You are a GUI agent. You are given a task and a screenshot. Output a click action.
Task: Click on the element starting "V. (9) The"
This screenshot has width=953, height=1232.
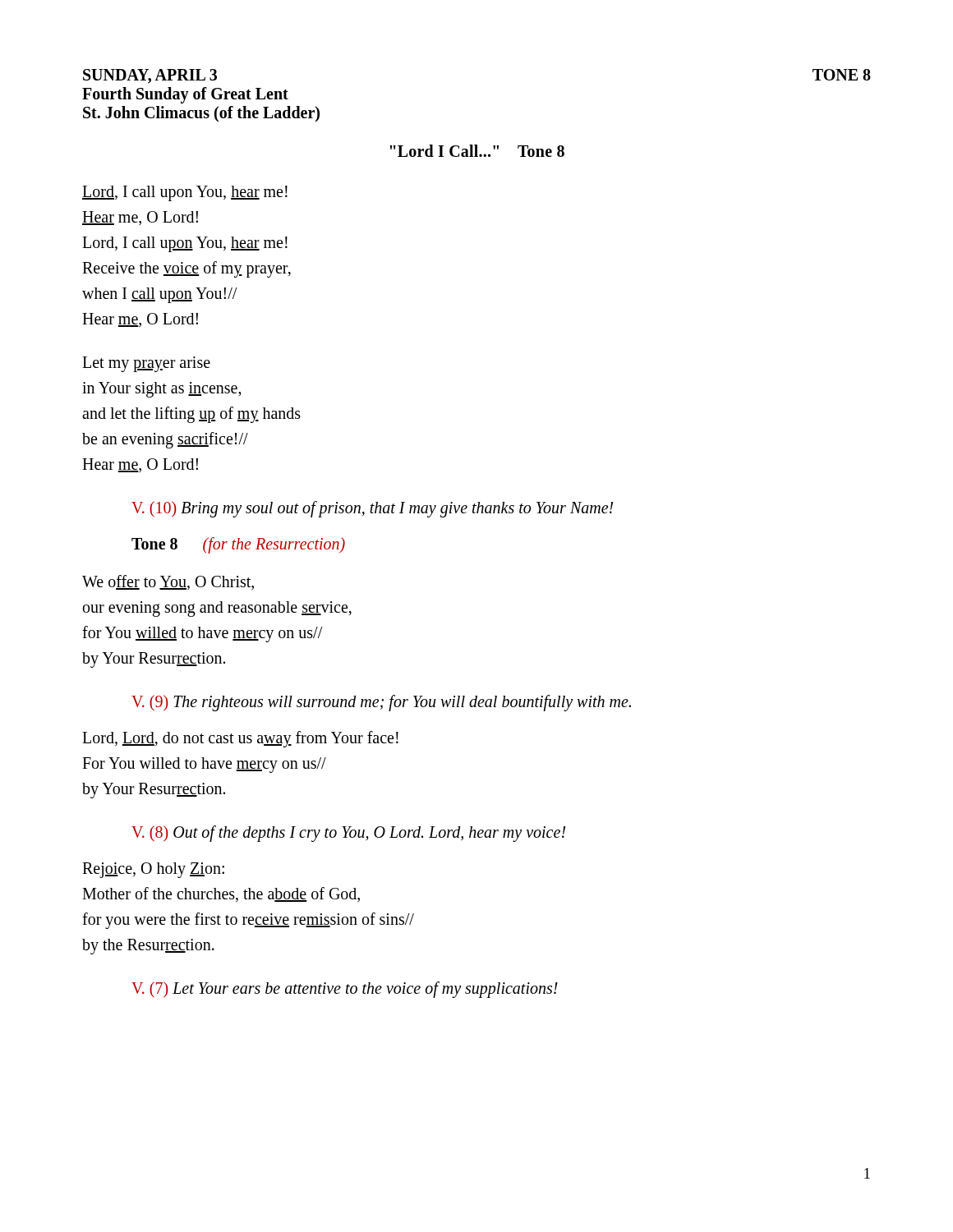point(382,701)
